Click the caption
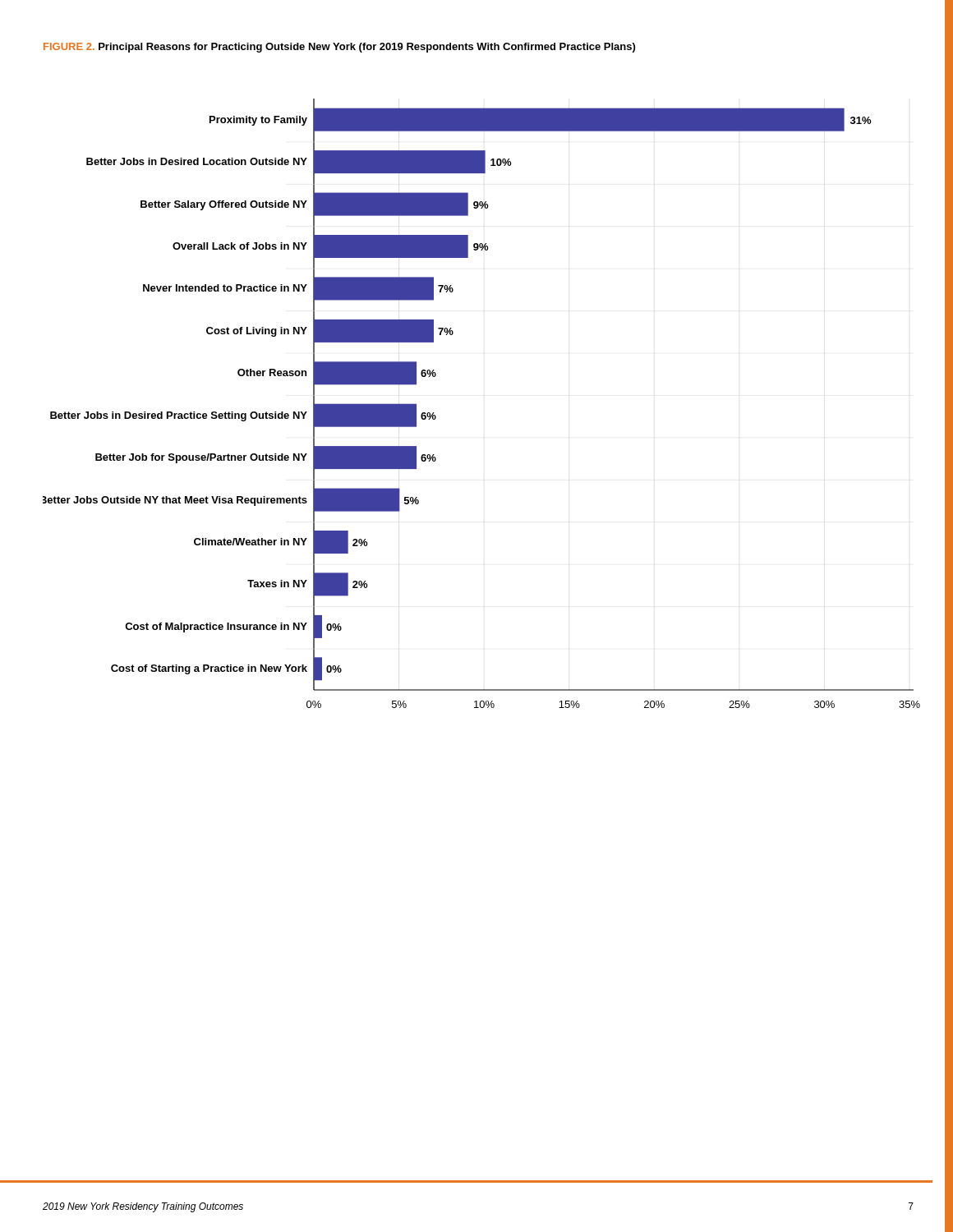 (x=339, y=46)
